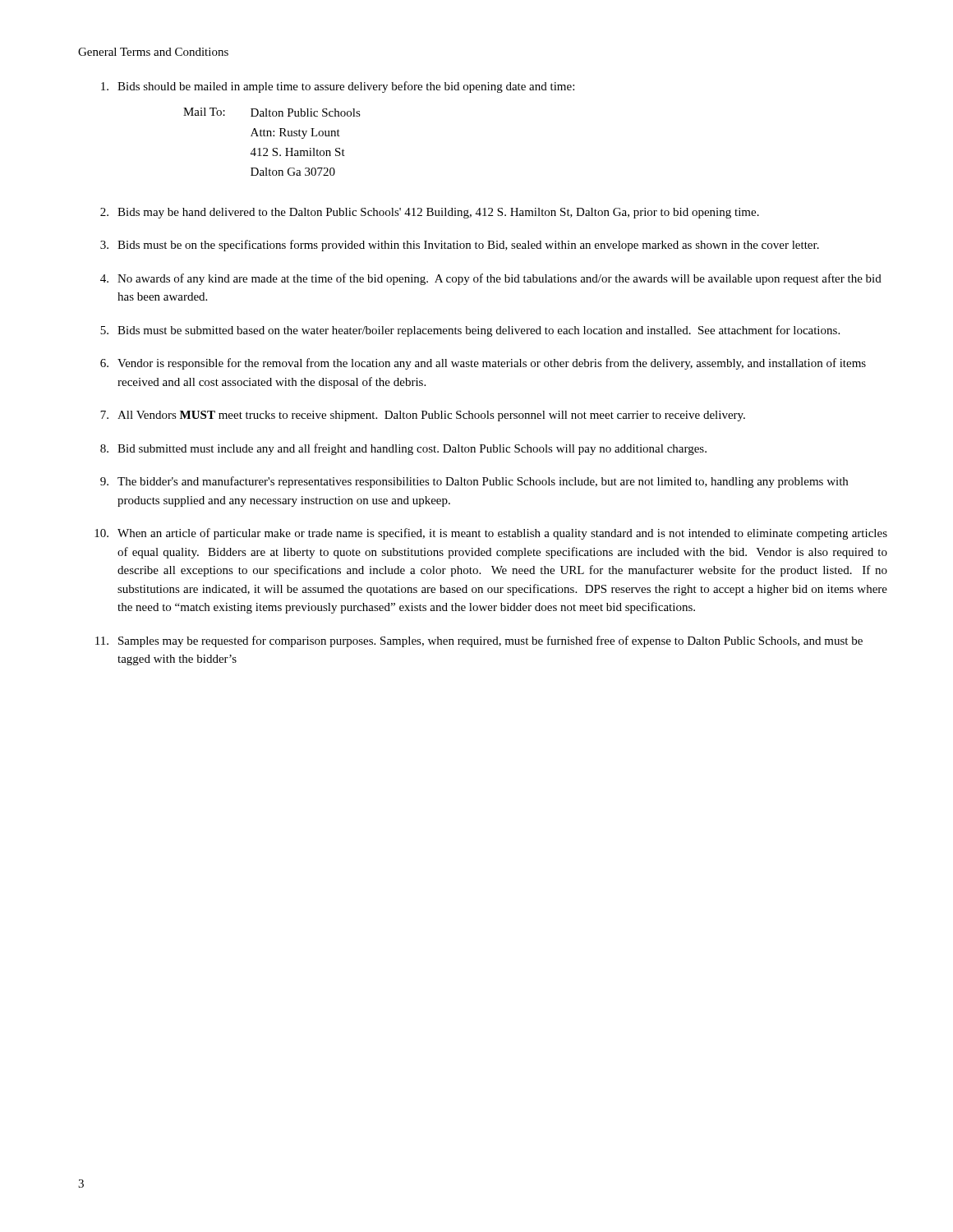
Task: Find the list item with the text "11. Samples may be requested for comparison purposes."
Action: (483, 650)
